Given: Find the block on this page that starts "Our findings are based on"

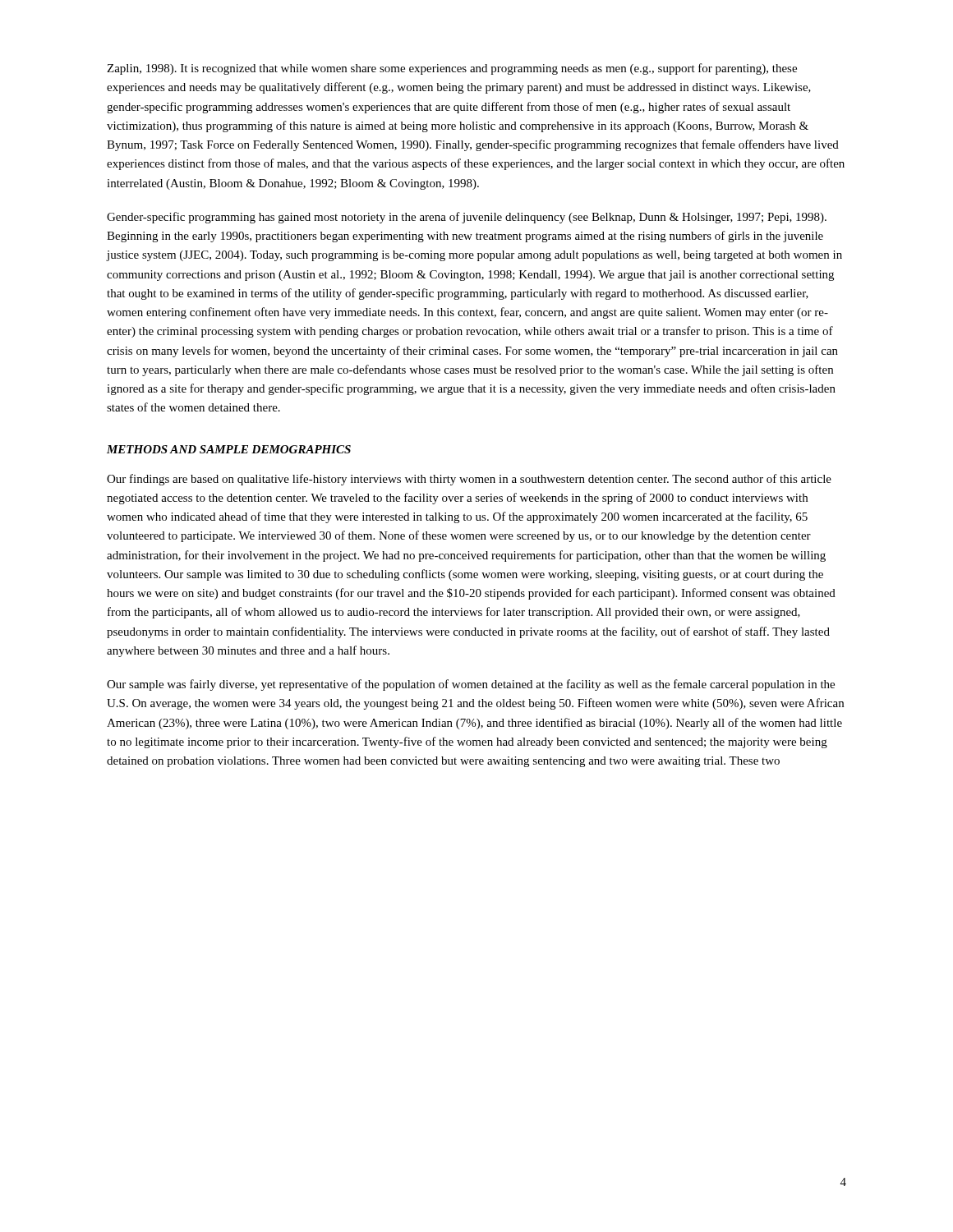Looking at the screenshot, I should tap(471, 564).
